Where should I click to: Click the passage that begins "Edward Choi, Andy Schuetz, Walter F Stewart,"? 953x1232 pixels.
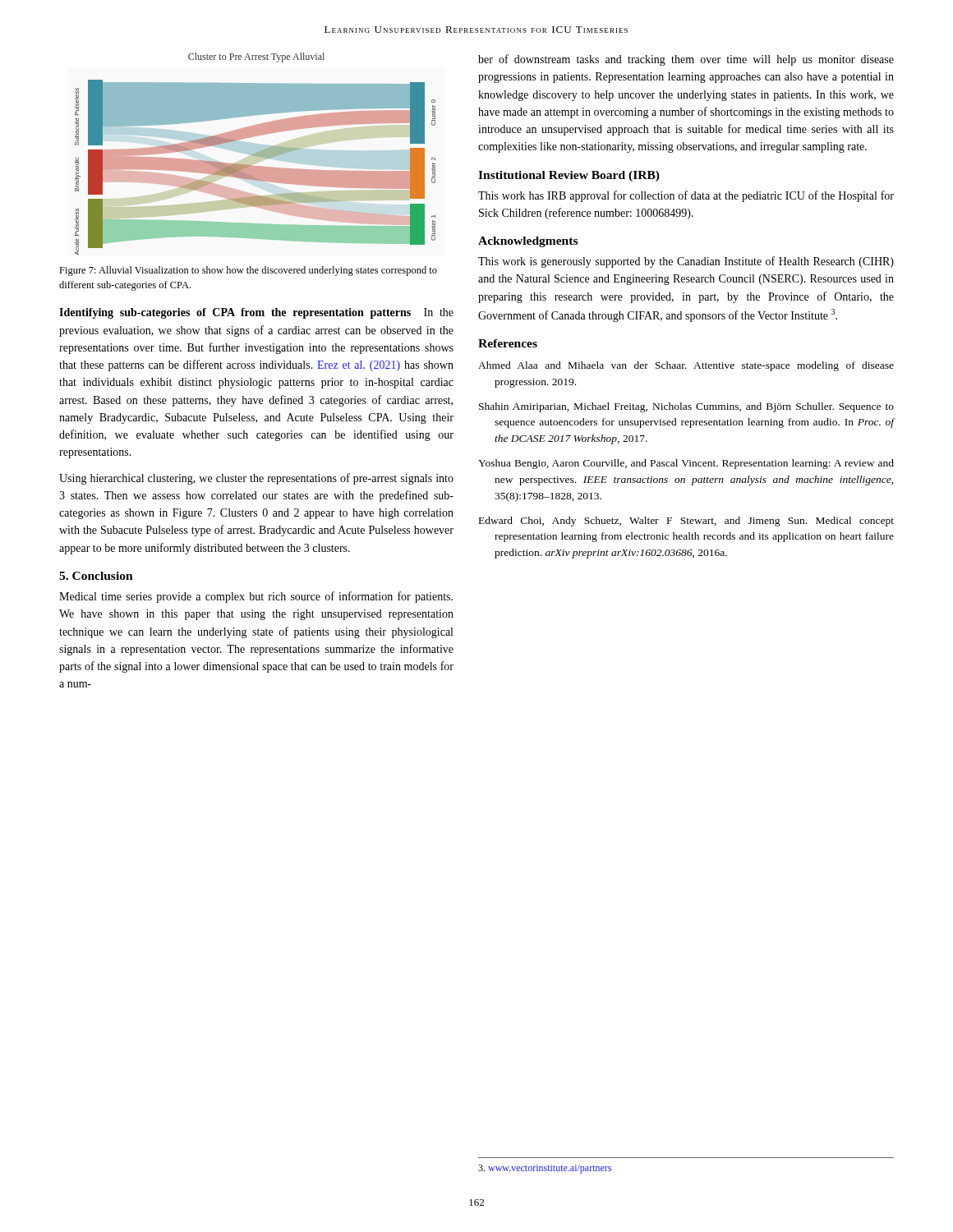point(686,536)
